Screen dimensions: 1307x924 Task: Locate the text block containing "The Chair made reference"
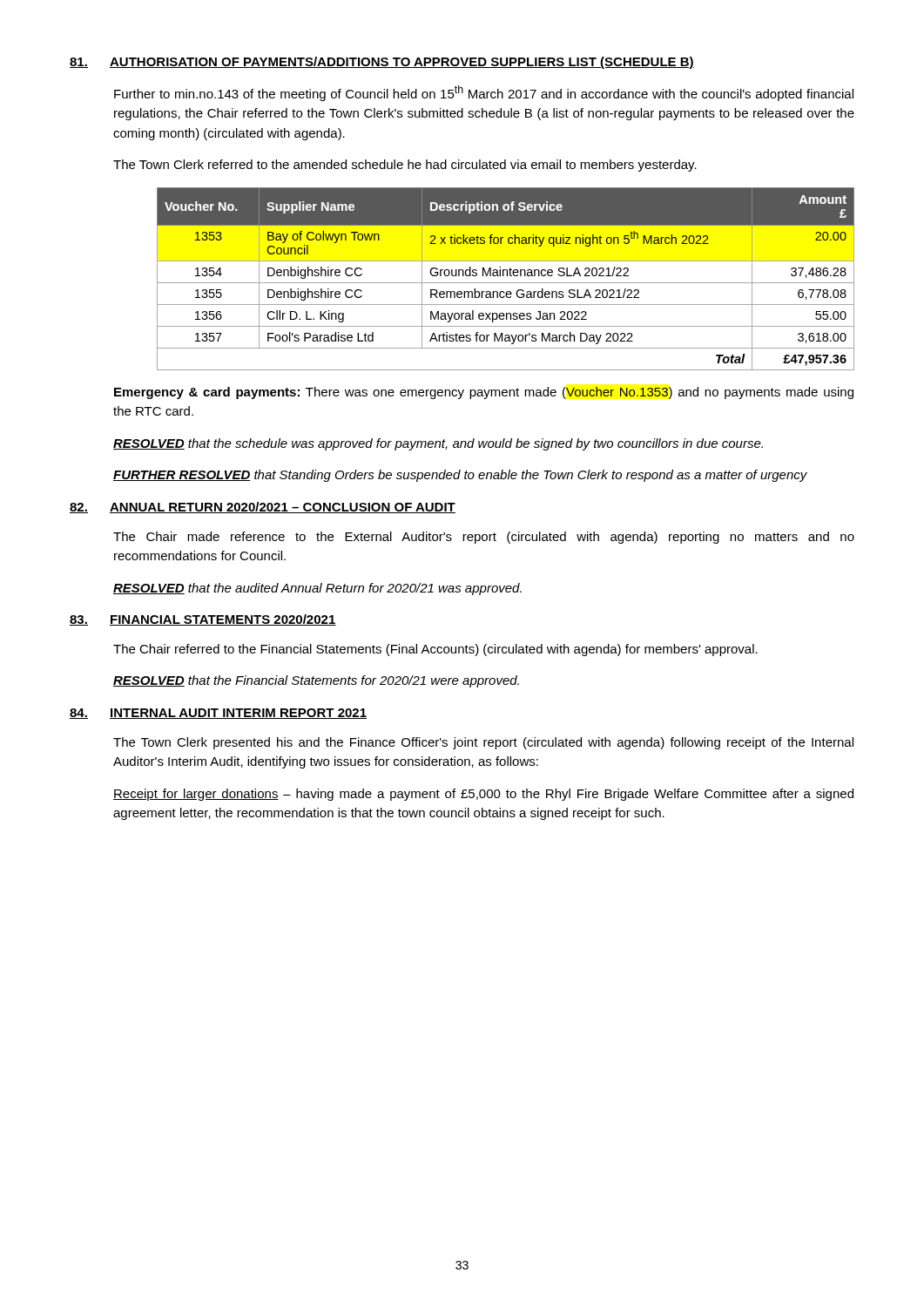pyautogui.click(x=484, y=546)
